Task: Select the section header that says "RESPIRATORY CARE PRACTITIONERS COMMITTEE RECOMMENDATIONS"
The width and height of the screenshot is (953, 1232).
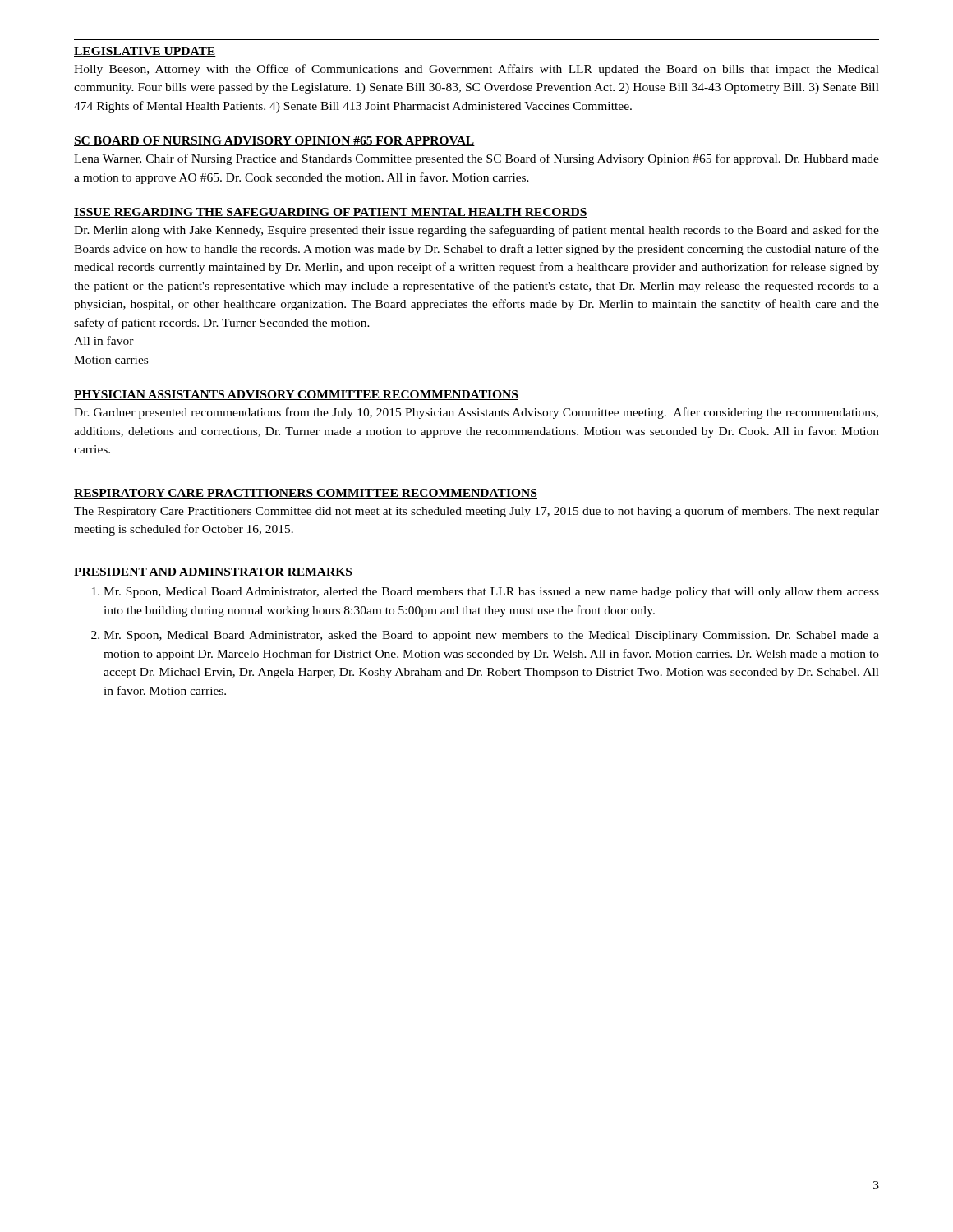Action: point(306,492)
